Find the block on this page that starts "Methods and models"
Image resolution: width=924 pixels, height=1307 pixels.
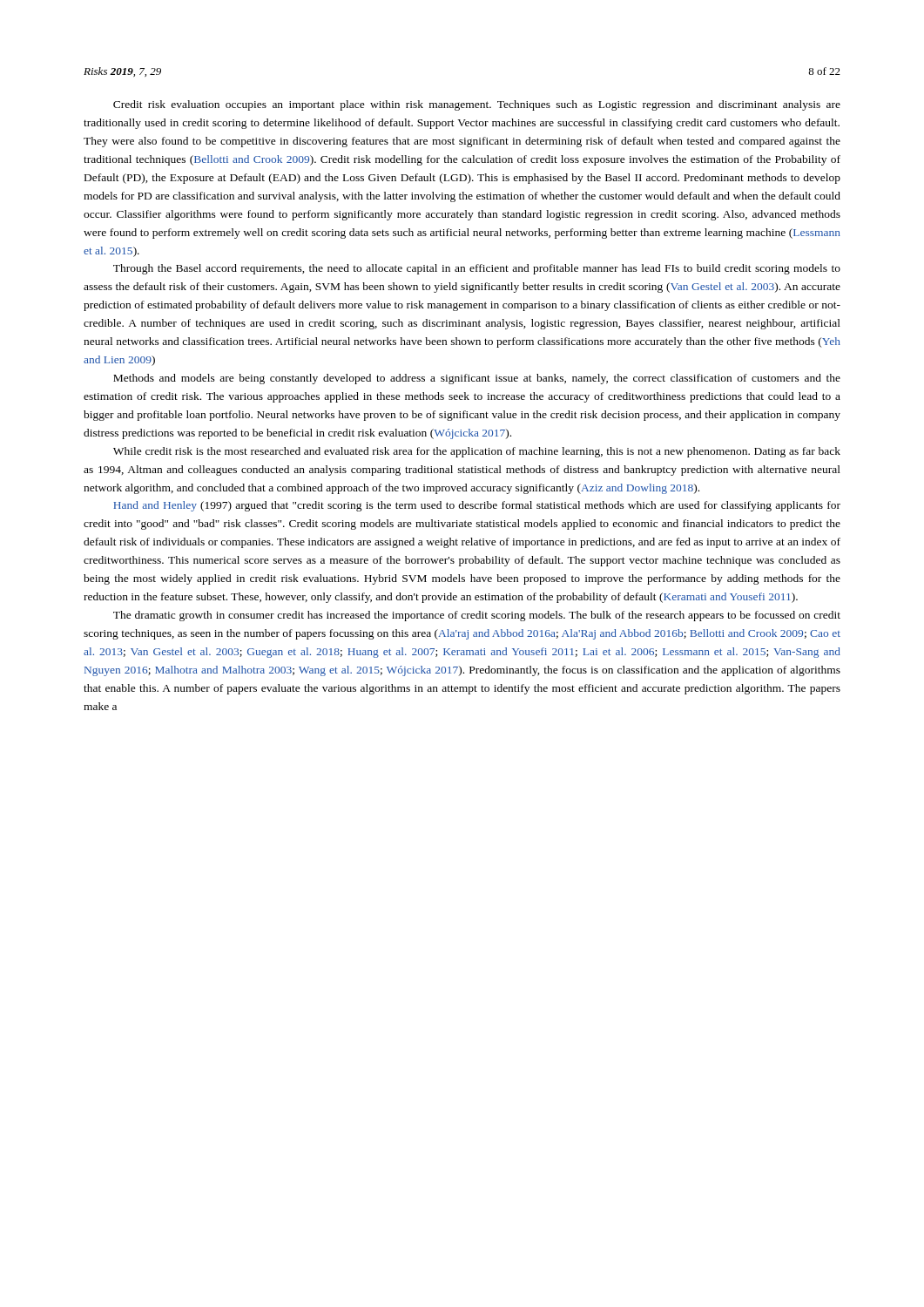(x=462, y=406)
